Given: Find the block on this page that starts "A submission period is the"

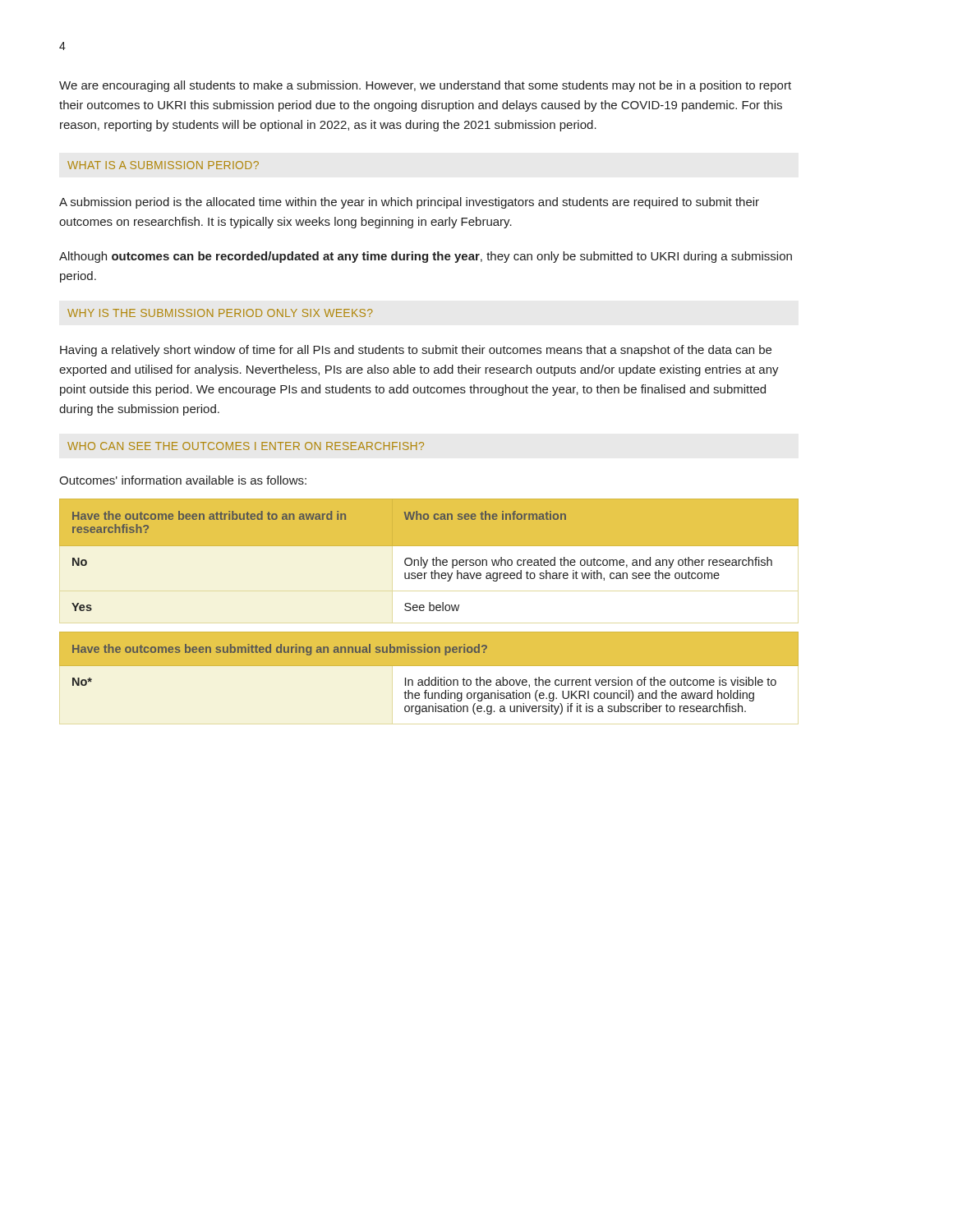Looking at the screenshot, I should tap(409, 211).
